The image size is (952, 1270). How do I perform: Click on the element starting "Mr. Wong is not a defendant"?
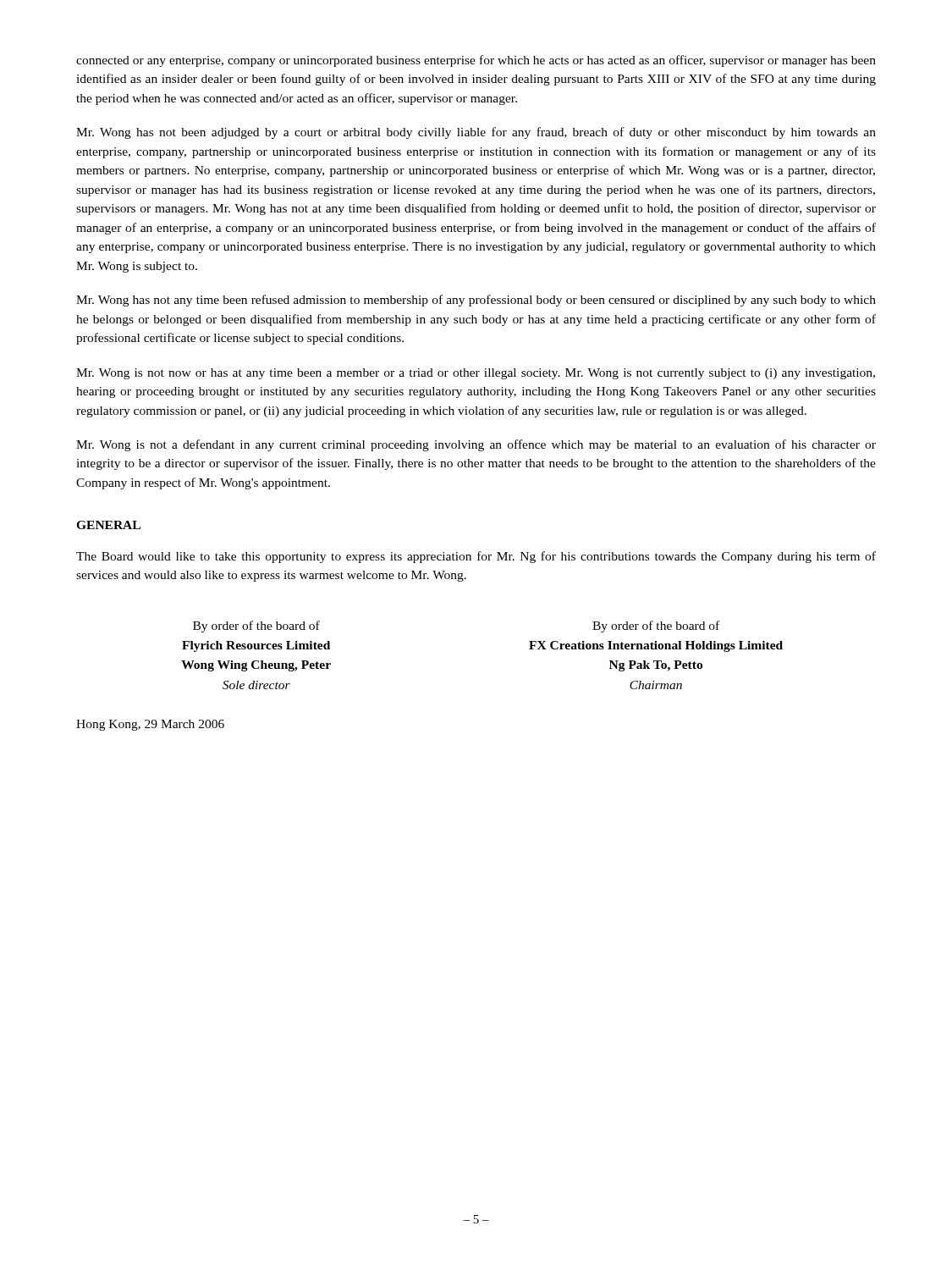click(x=476, y=463)
